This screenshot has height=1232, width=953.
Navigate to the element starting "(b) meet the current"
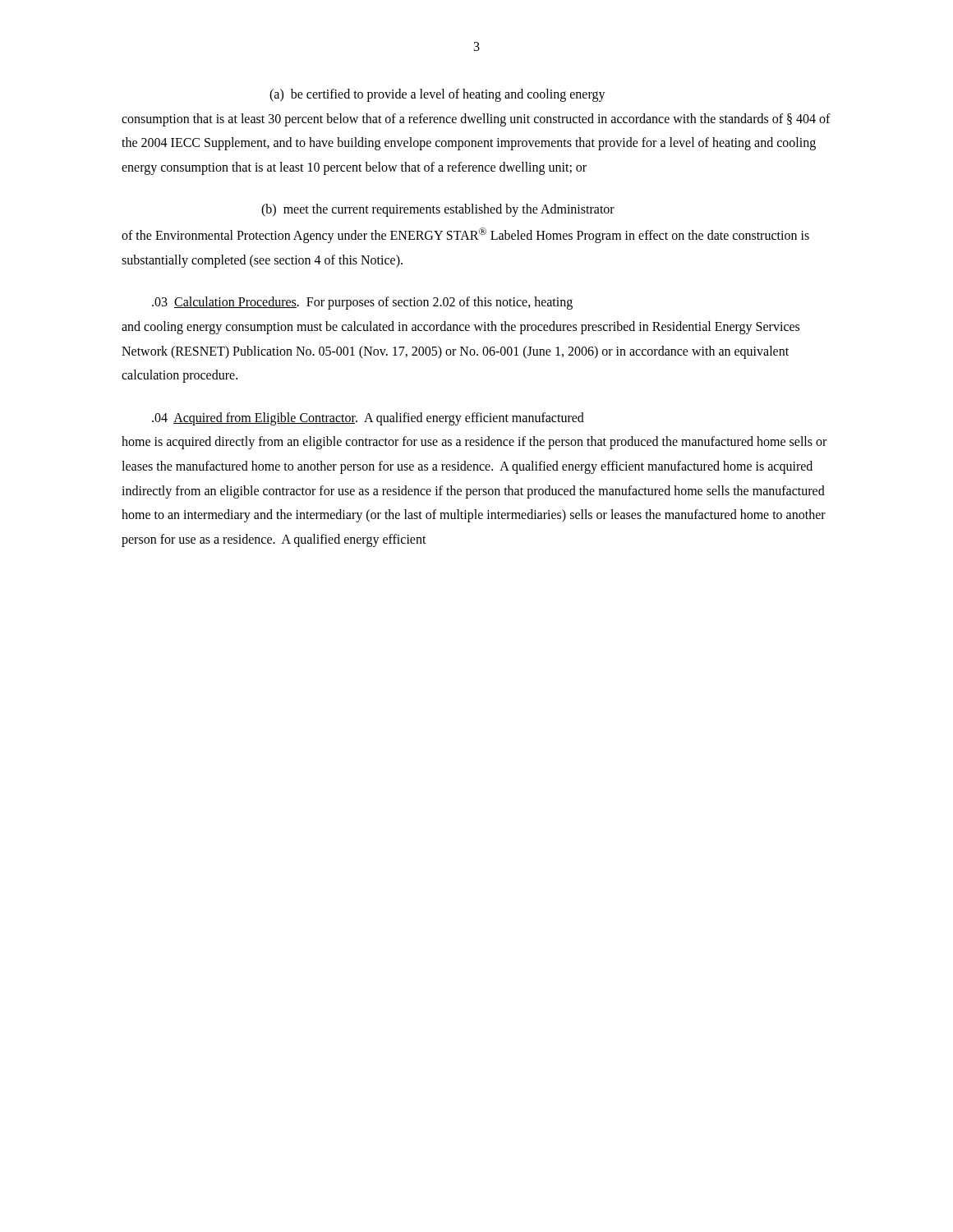point(476,232)
